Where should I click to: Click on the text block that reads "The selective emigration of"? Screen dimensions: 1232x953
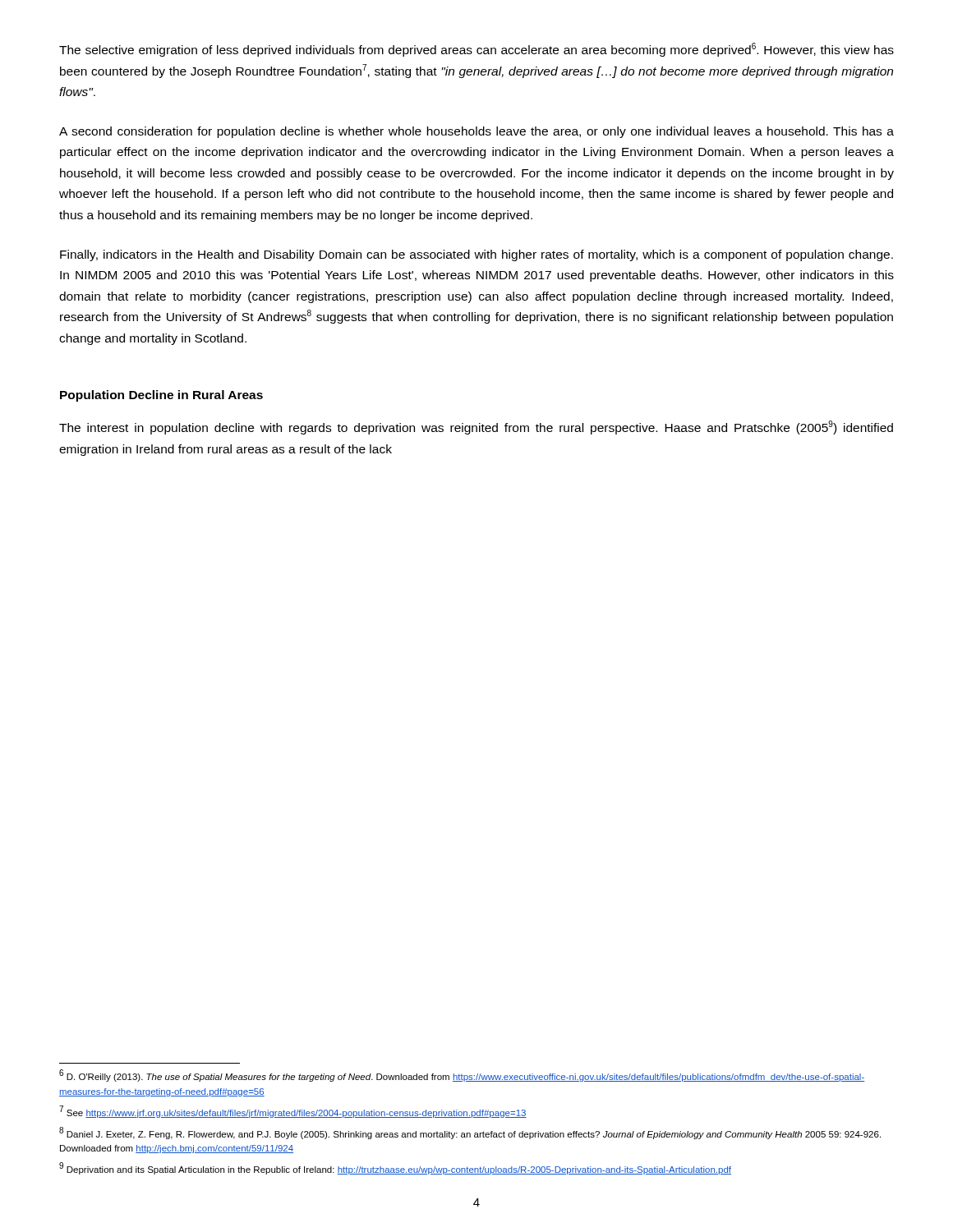476,70
